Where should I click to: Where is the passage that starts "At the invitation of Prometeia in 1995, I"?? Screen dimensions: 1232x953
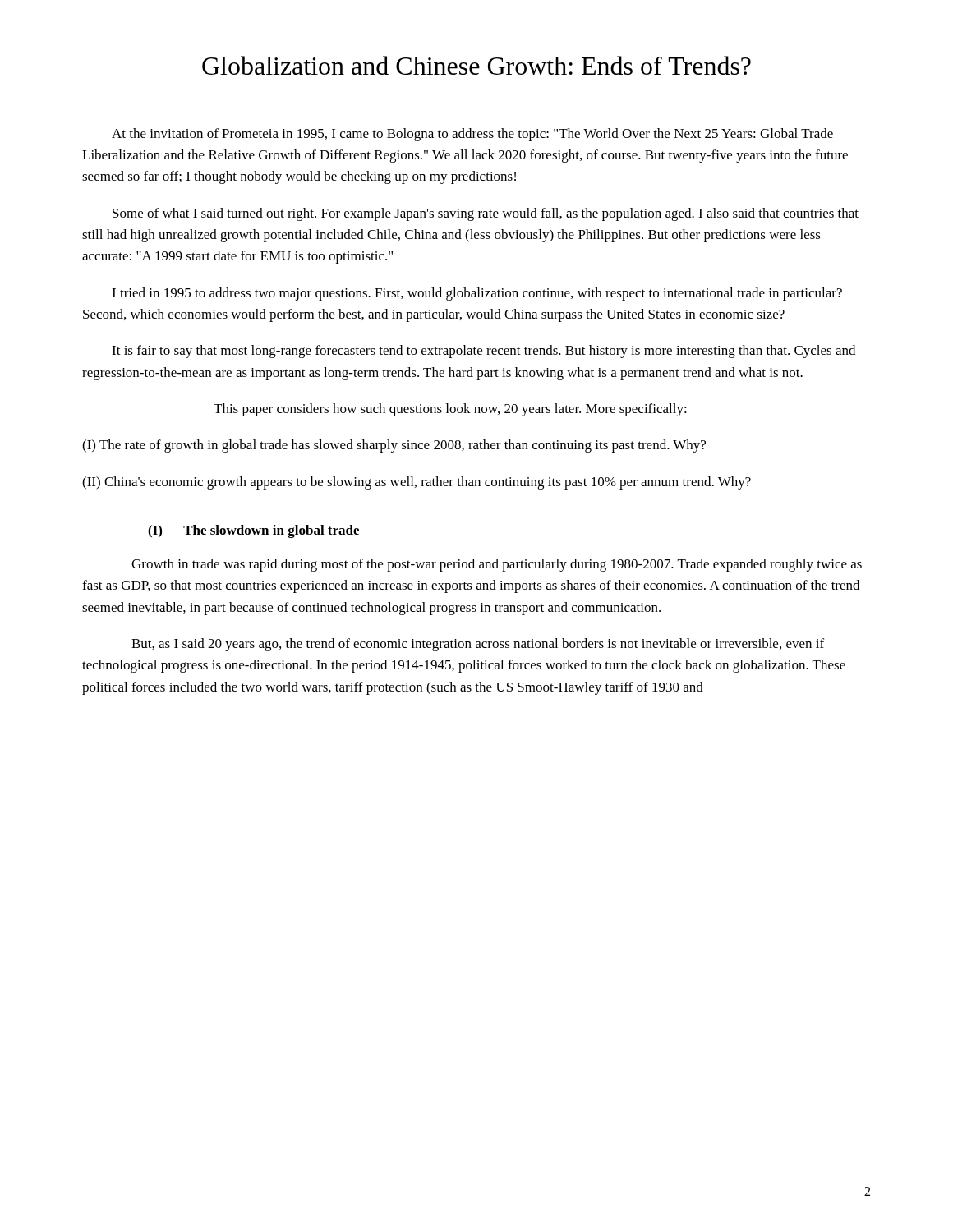click(465, 155)
